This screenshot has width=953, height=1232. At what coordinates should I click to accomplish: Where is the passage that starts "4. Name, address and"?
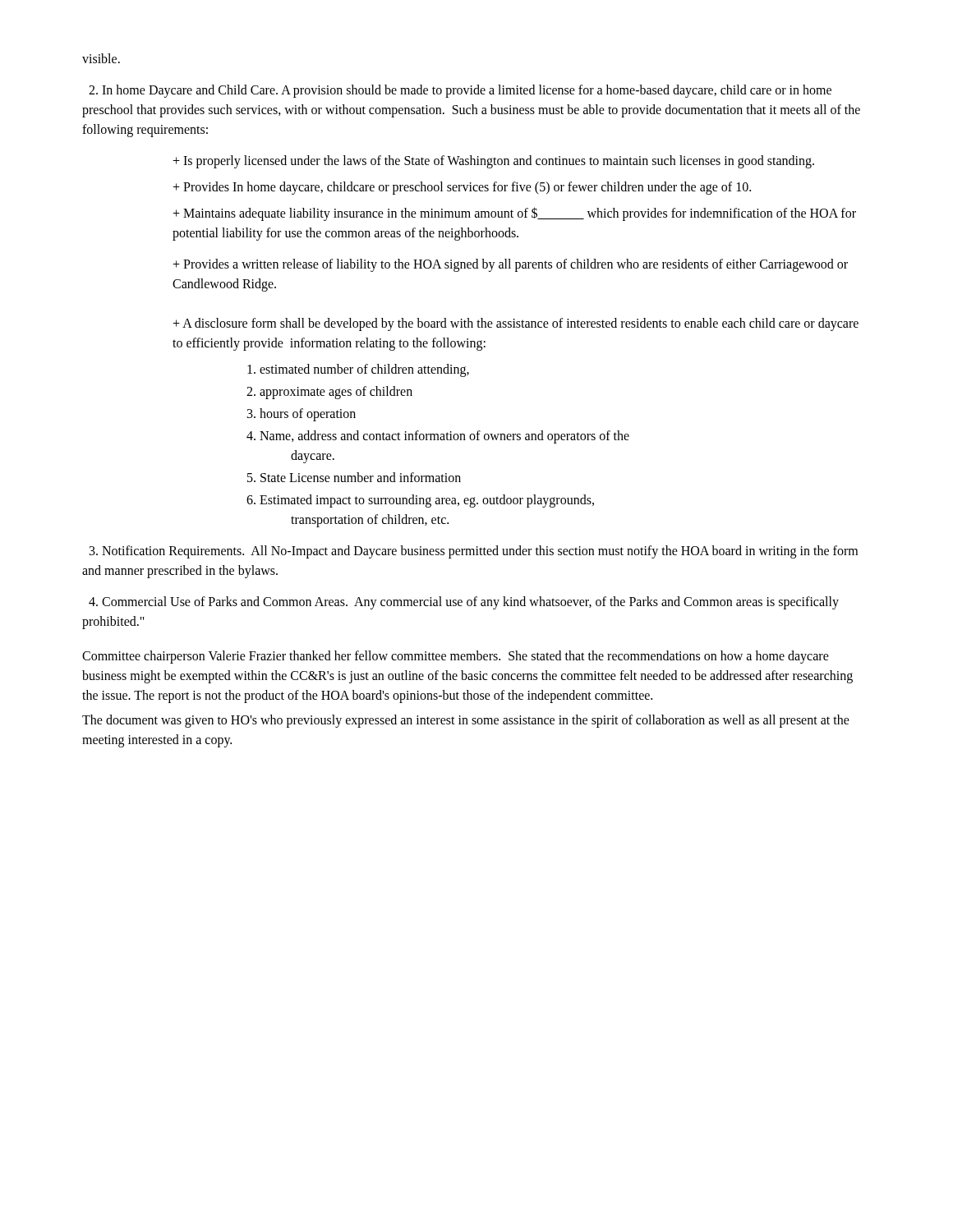point(438,446)
